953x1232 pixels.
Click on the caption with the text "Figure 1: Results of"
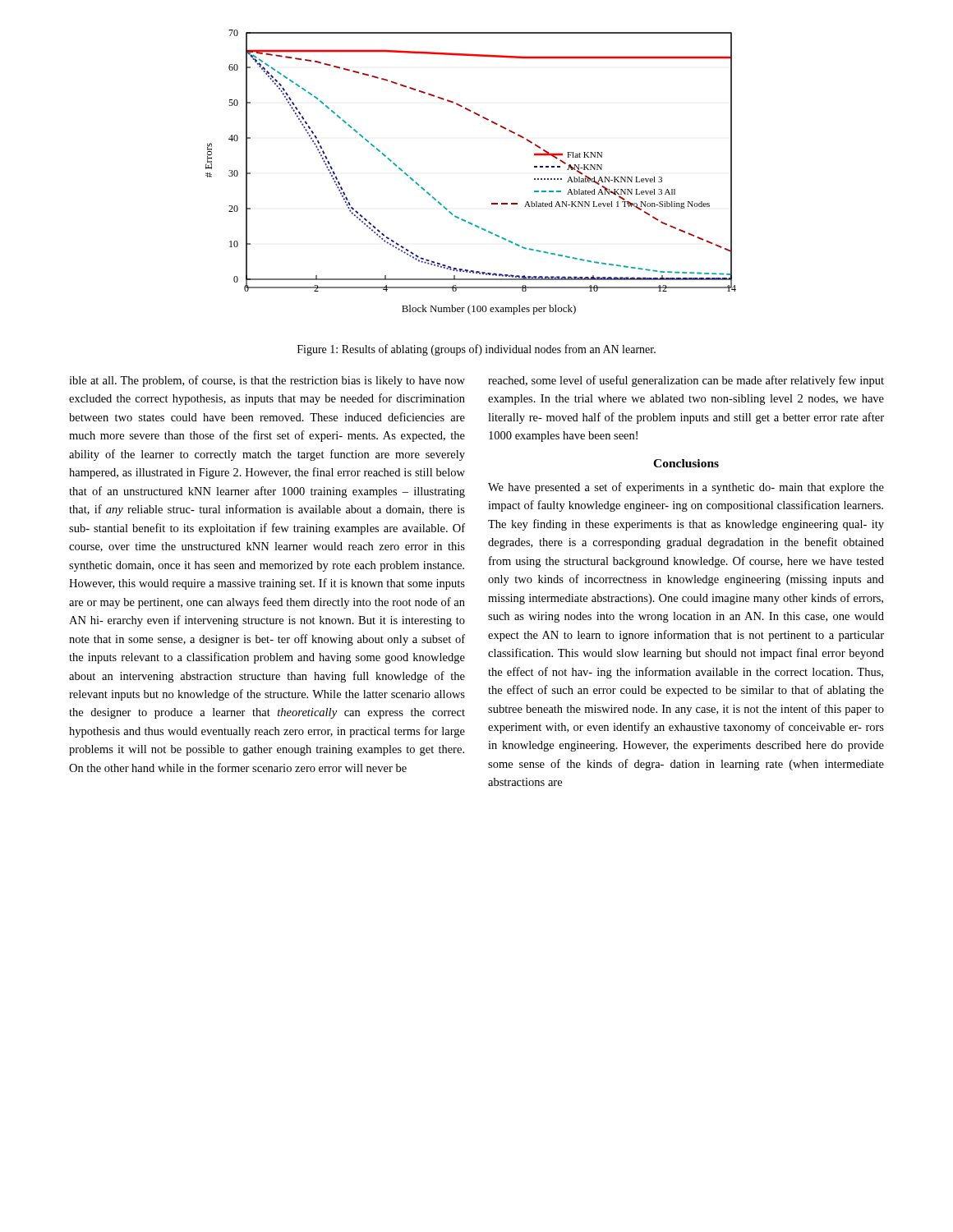click(x=476, y=350)
